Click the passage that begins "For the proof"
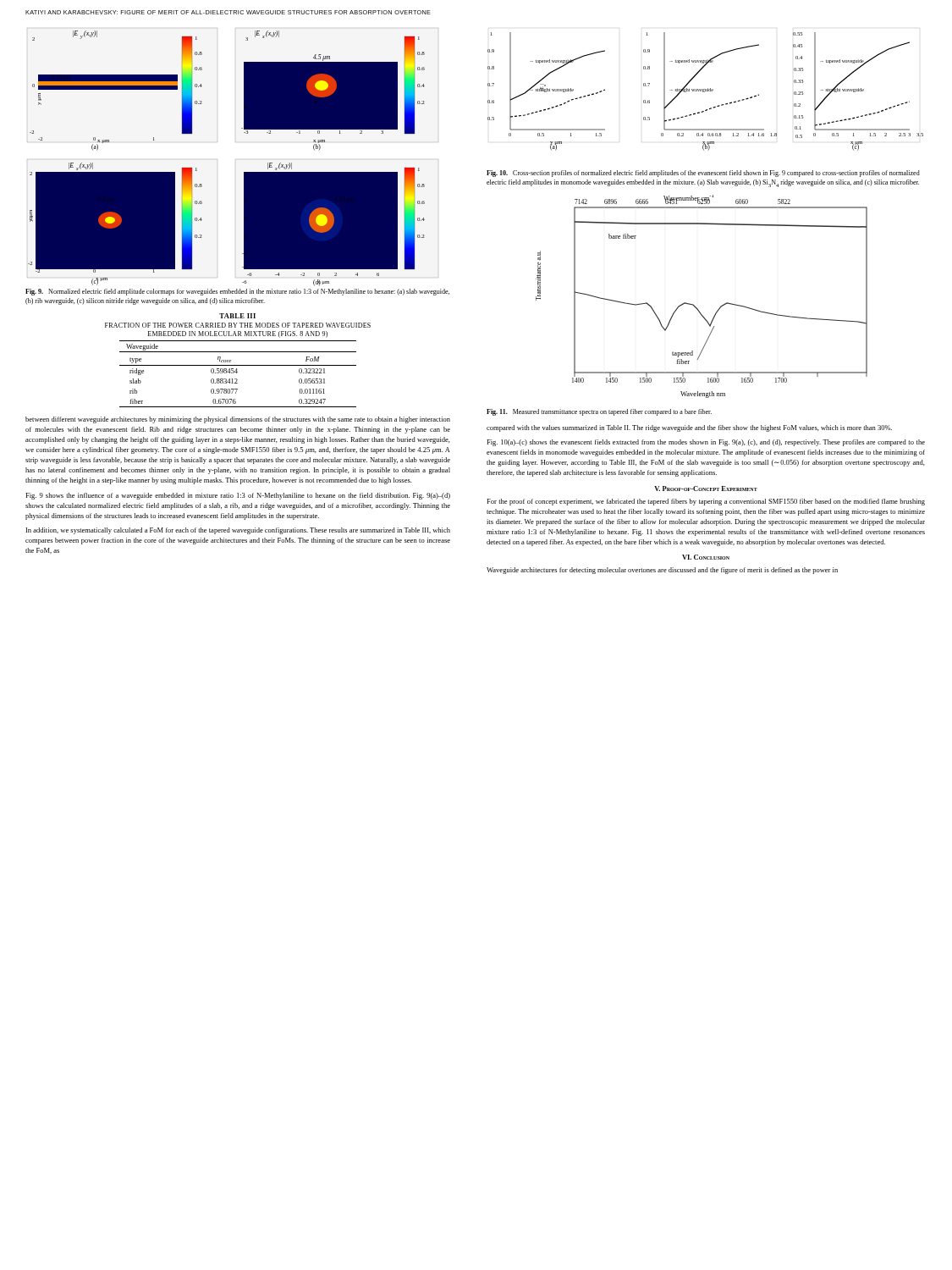Image resolution: width=952 pixels, height=1270 pixels. click(706, 521)
